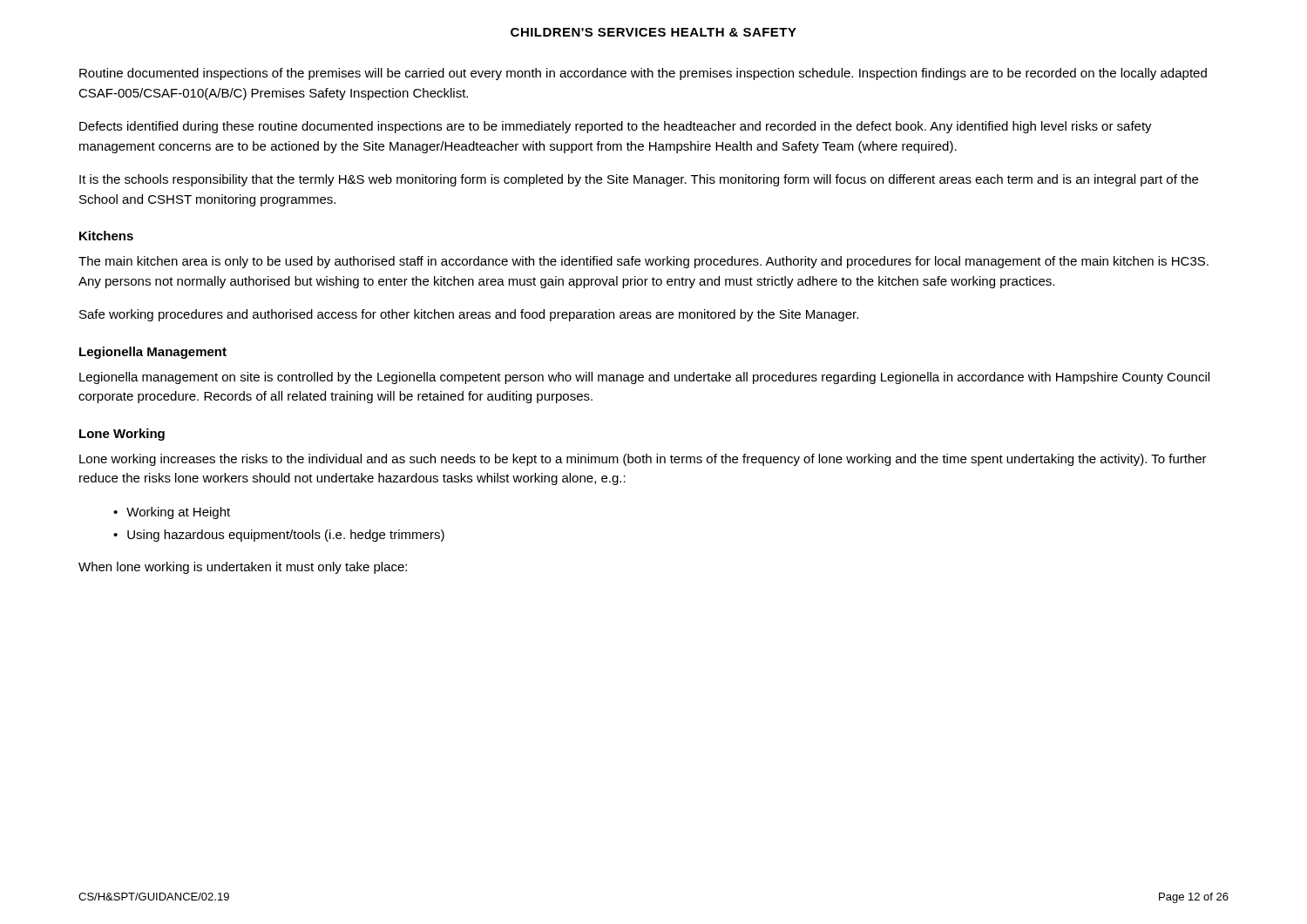Viewport: 1307px width, 924px height.
Task: Find the text starting "It is the schools"
Action: click(x=639, y=189)
